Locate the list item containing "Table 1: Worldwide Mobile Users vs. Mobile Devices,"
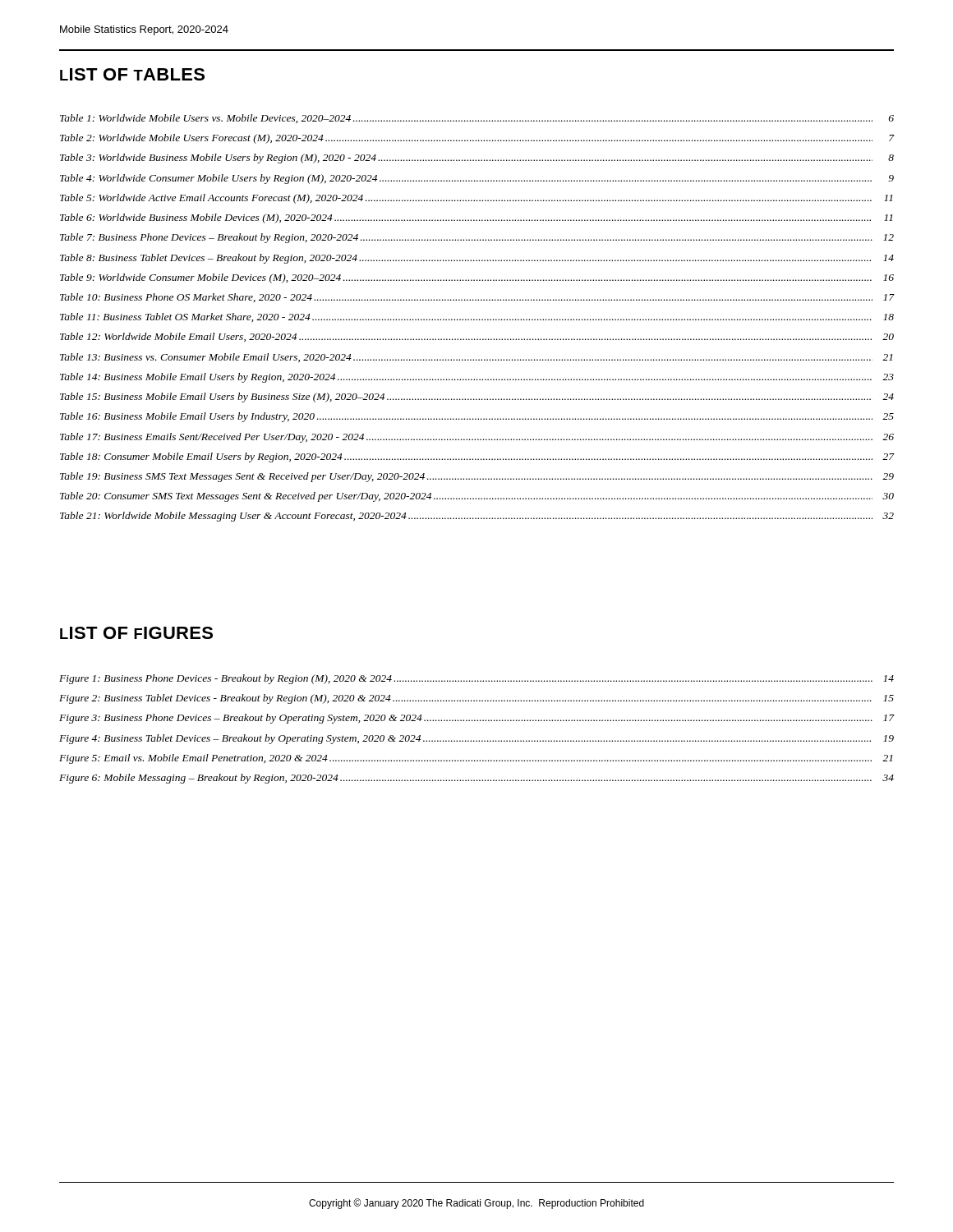The width and height of the screenshot is (953, 1232). 476,317
